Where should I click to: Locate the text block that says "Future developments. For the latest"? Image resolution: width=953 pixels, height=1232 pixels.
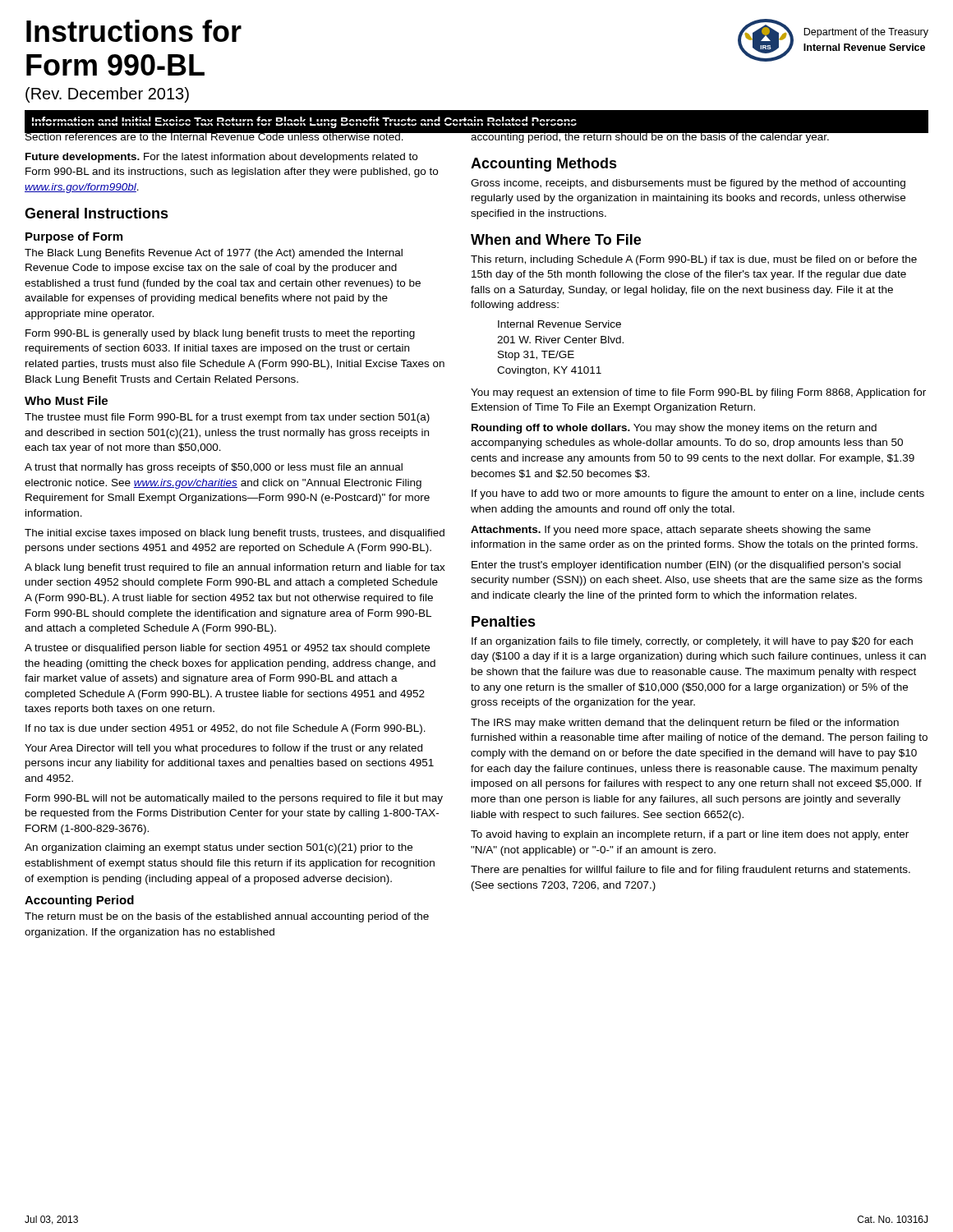click(235, 172)
